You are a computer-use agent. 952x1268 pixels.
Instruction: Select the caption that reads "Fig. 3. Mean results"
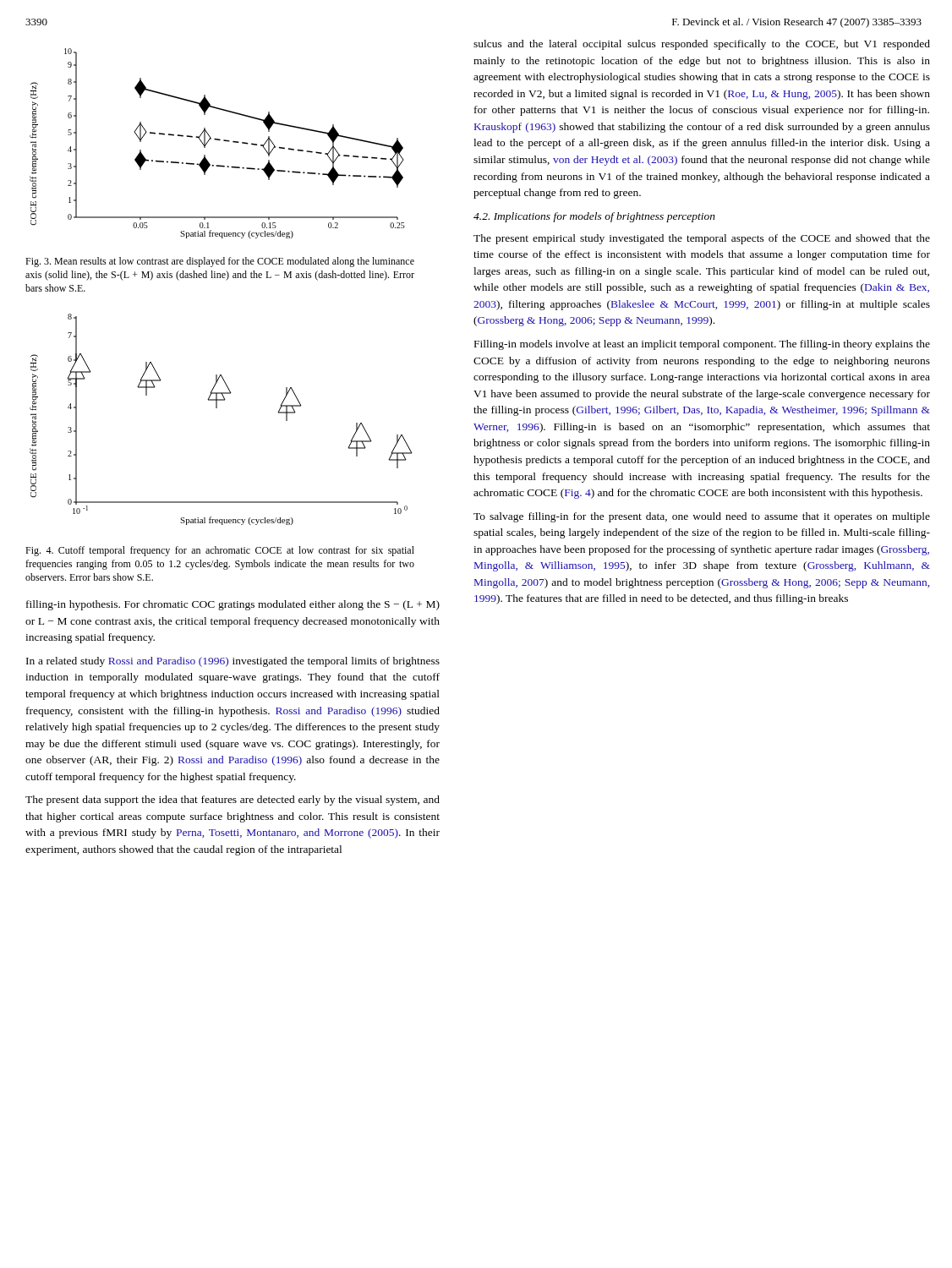(x=220, y=275)
